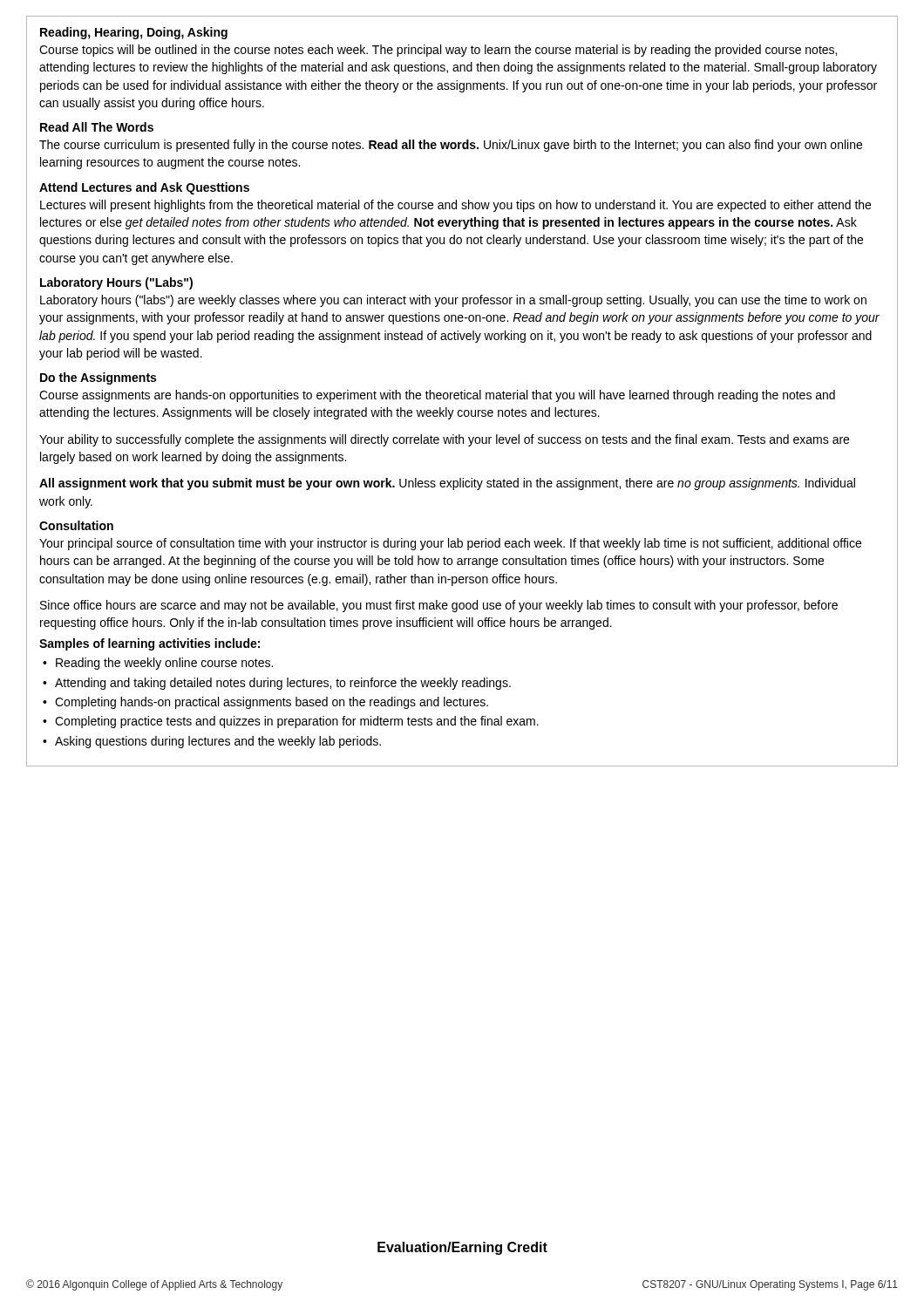Locate the text block starting "Completing practice tests and quizzes in preparation"
This screenshot has height=1308, width=924.
tap(297, 721)
